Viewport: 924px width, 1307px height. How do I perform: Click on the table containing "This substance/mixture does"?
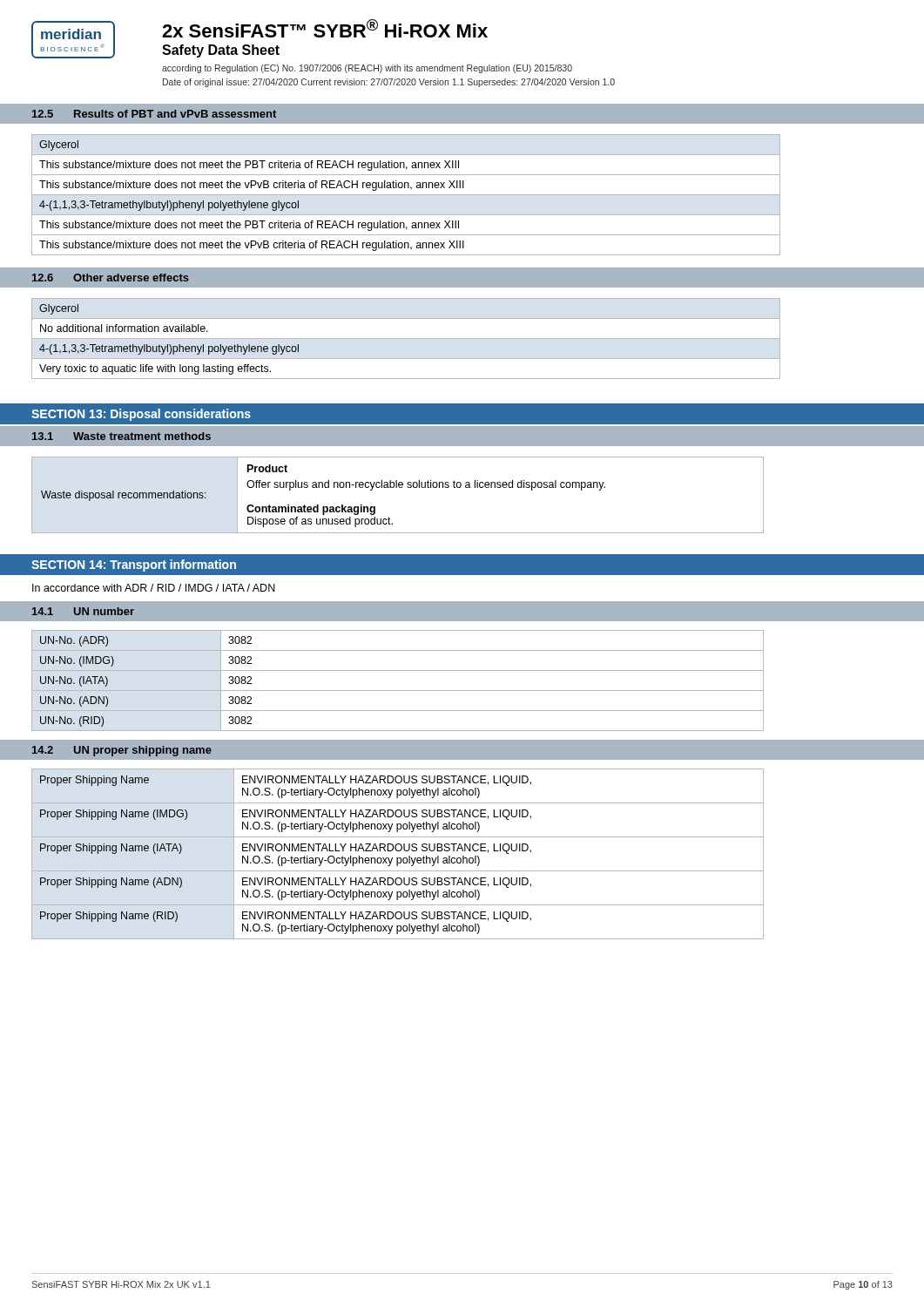coord(462,195)
